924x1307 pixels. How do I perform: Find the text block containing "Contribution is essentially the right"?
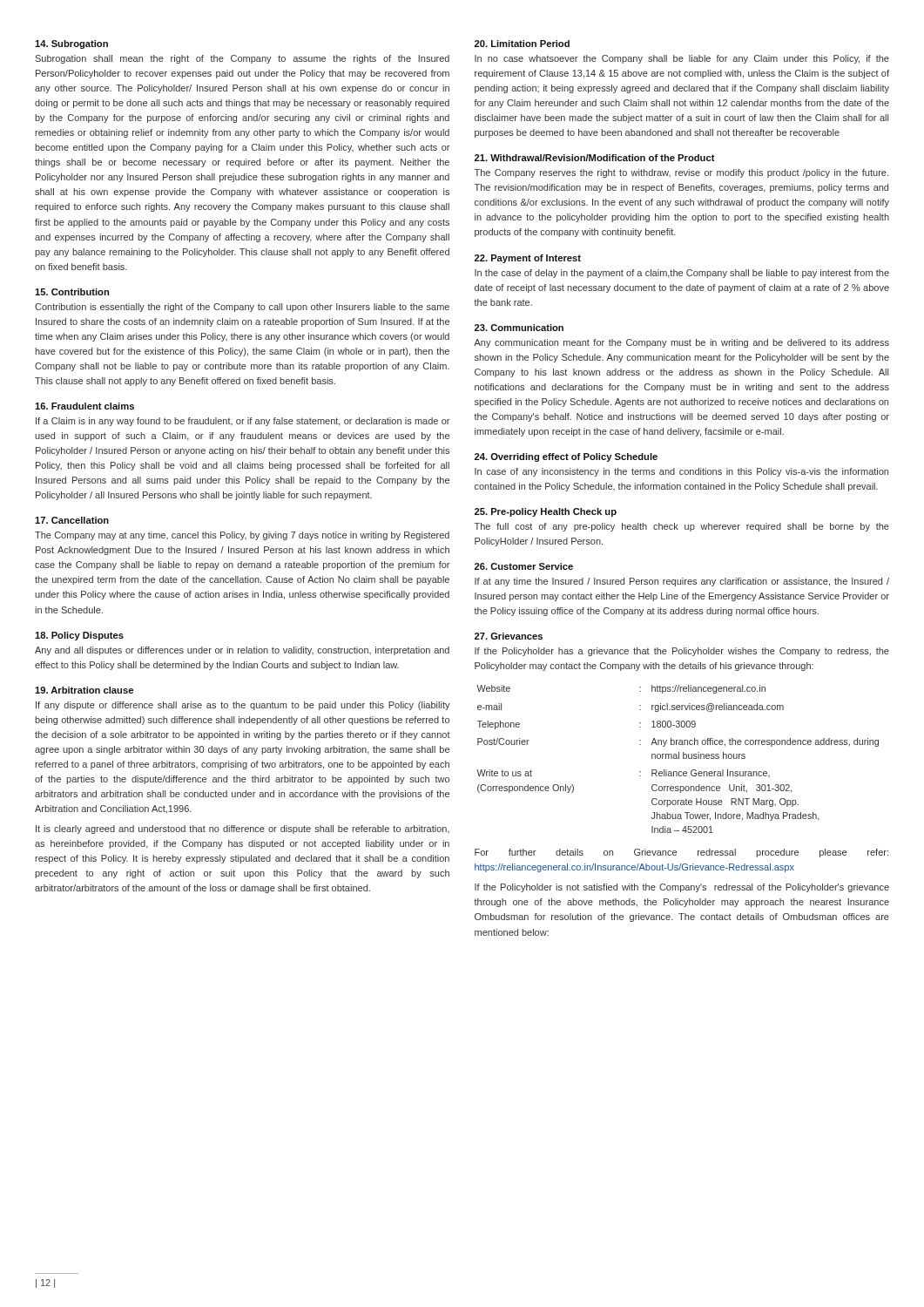point(242,344)
